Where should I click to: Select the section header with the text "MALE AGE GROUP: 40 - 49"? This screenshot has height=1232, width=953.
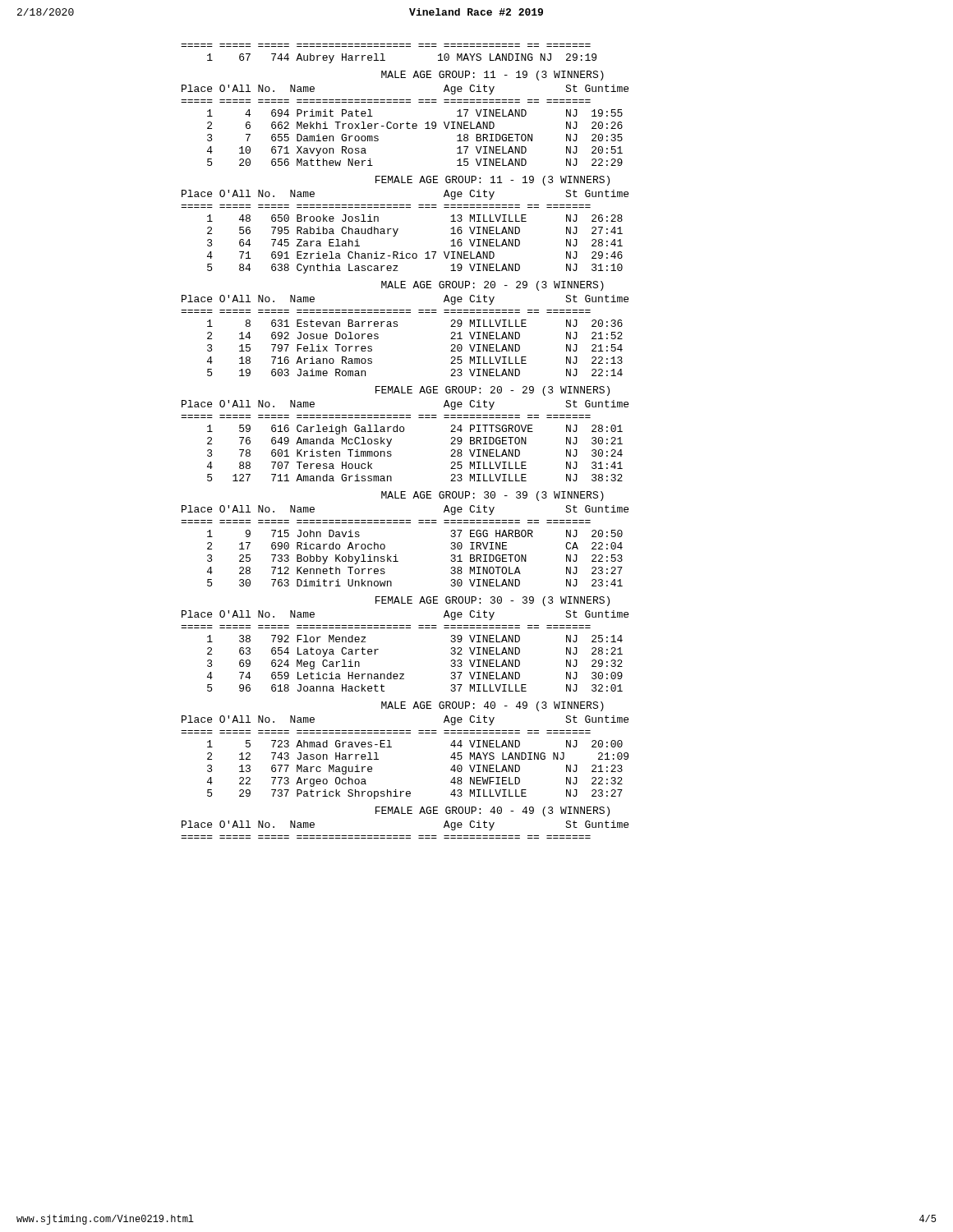(493, 706)
